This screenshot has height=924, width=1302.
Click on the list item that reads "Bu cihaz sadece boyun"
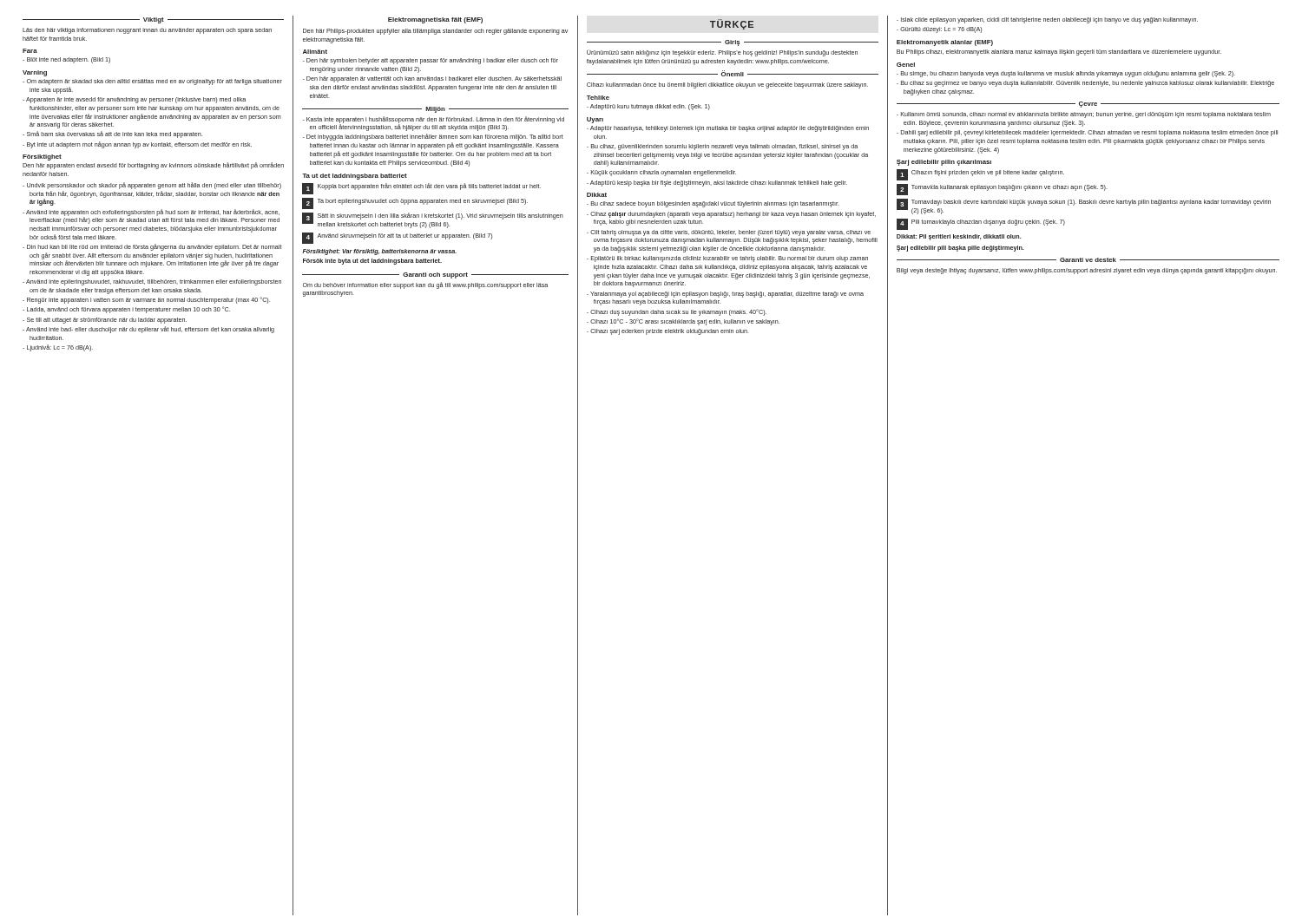point(715,204)
